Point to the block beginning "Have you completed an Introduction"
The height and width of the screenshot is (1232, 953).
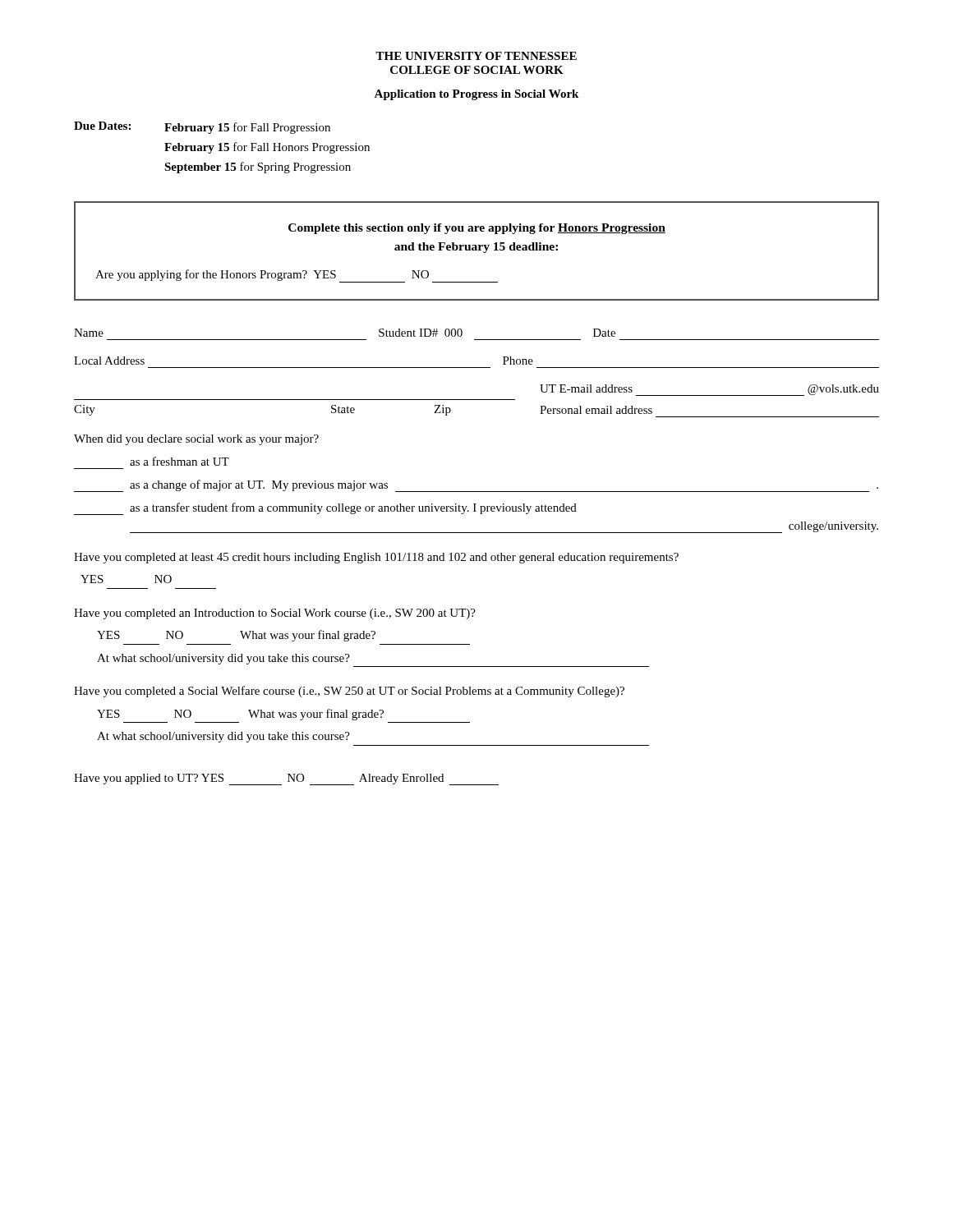[x=476, y=635]
